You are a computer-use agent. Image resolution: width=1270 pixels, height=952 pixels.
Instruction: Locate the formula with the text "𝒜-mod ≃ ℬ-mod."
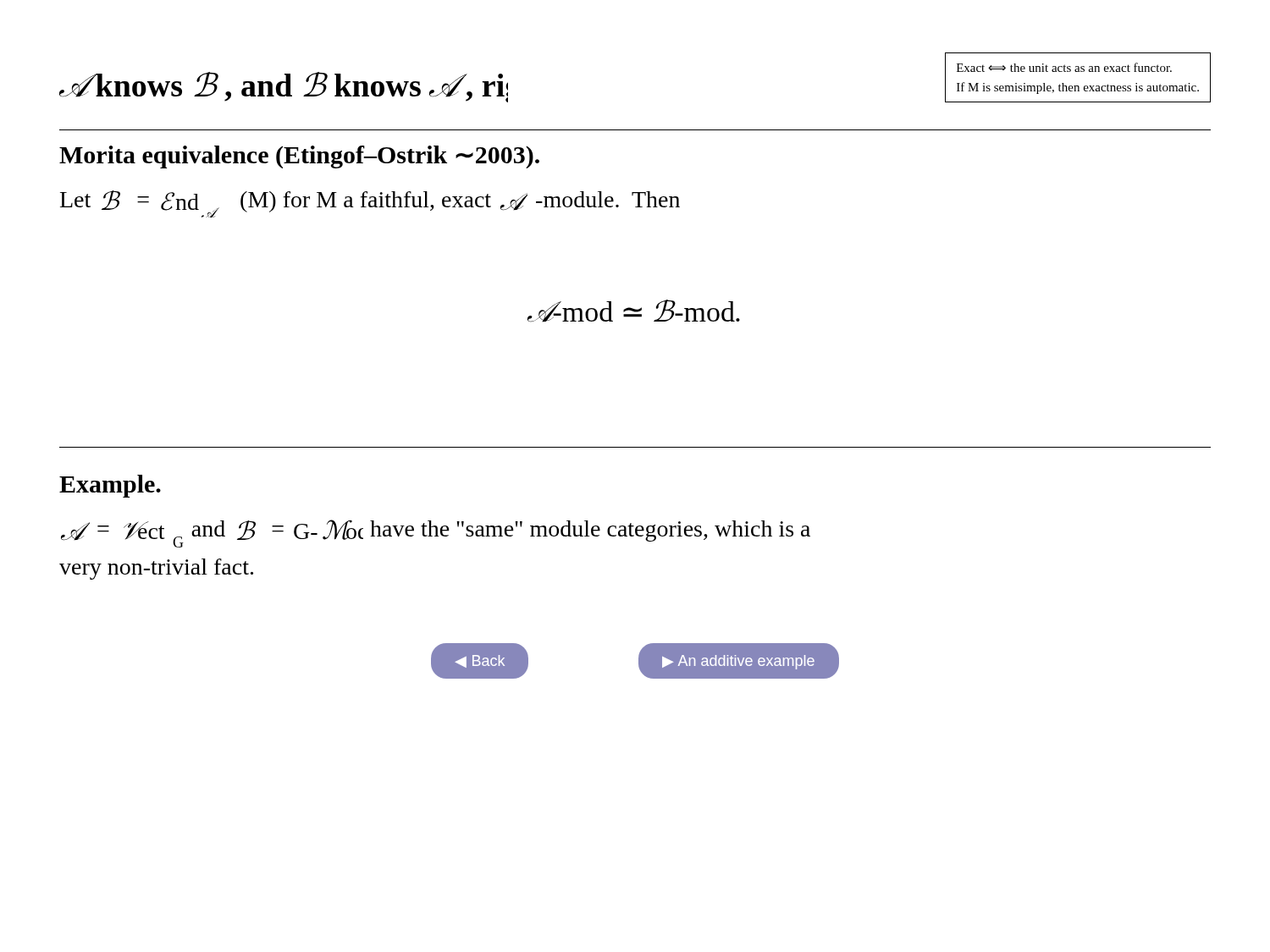coord(635,311)
